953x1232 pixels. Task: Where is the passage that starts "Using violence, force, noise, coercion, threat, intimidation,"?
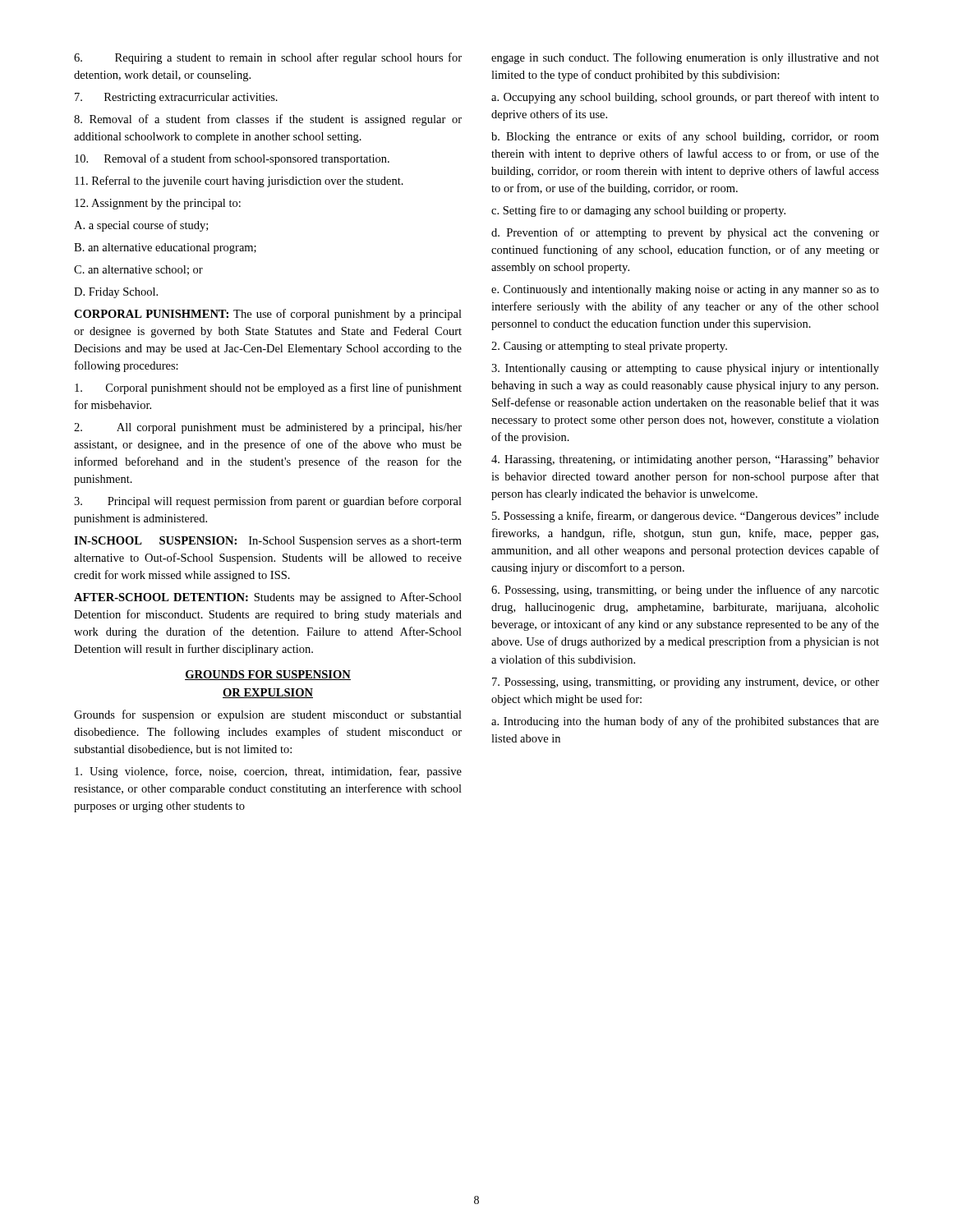[x=268, y=789]
